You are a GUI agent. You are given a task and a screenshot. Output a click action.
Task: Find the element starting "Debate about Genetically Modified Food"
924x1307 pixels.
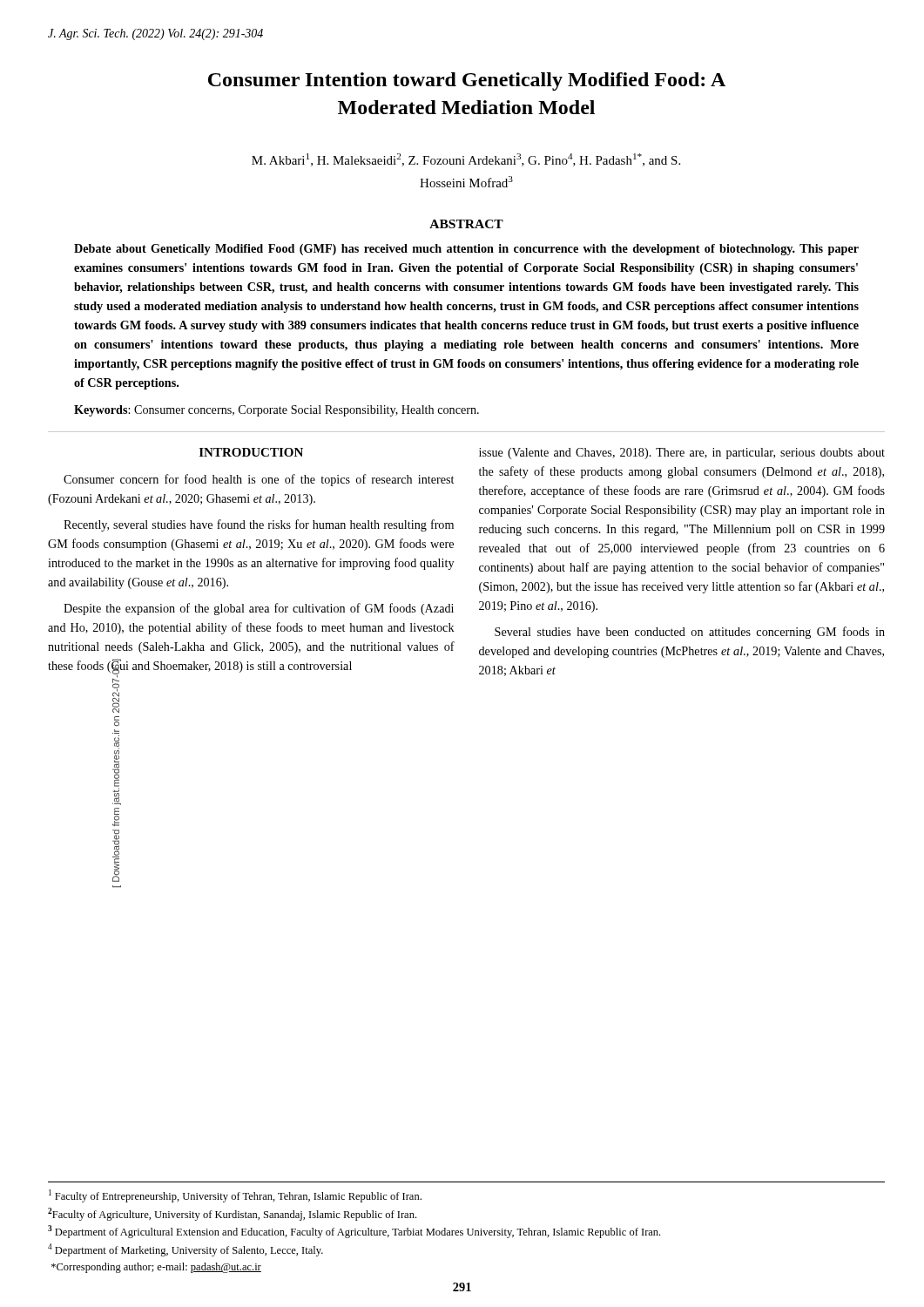(466, 315)
